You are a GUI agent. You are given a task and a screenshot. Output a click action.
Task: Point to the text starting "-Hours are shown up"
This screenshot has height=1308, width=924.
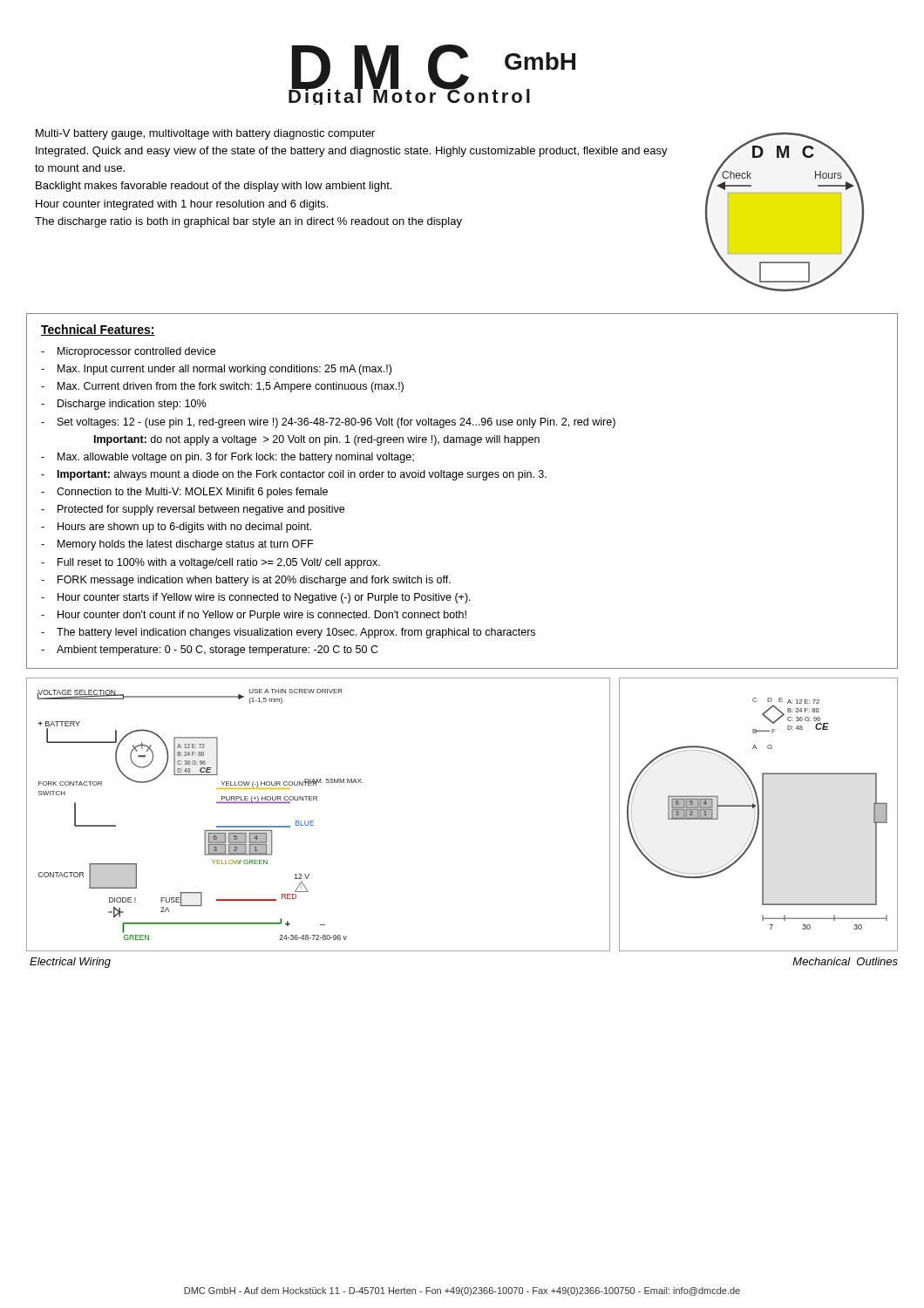click(176, 528)
